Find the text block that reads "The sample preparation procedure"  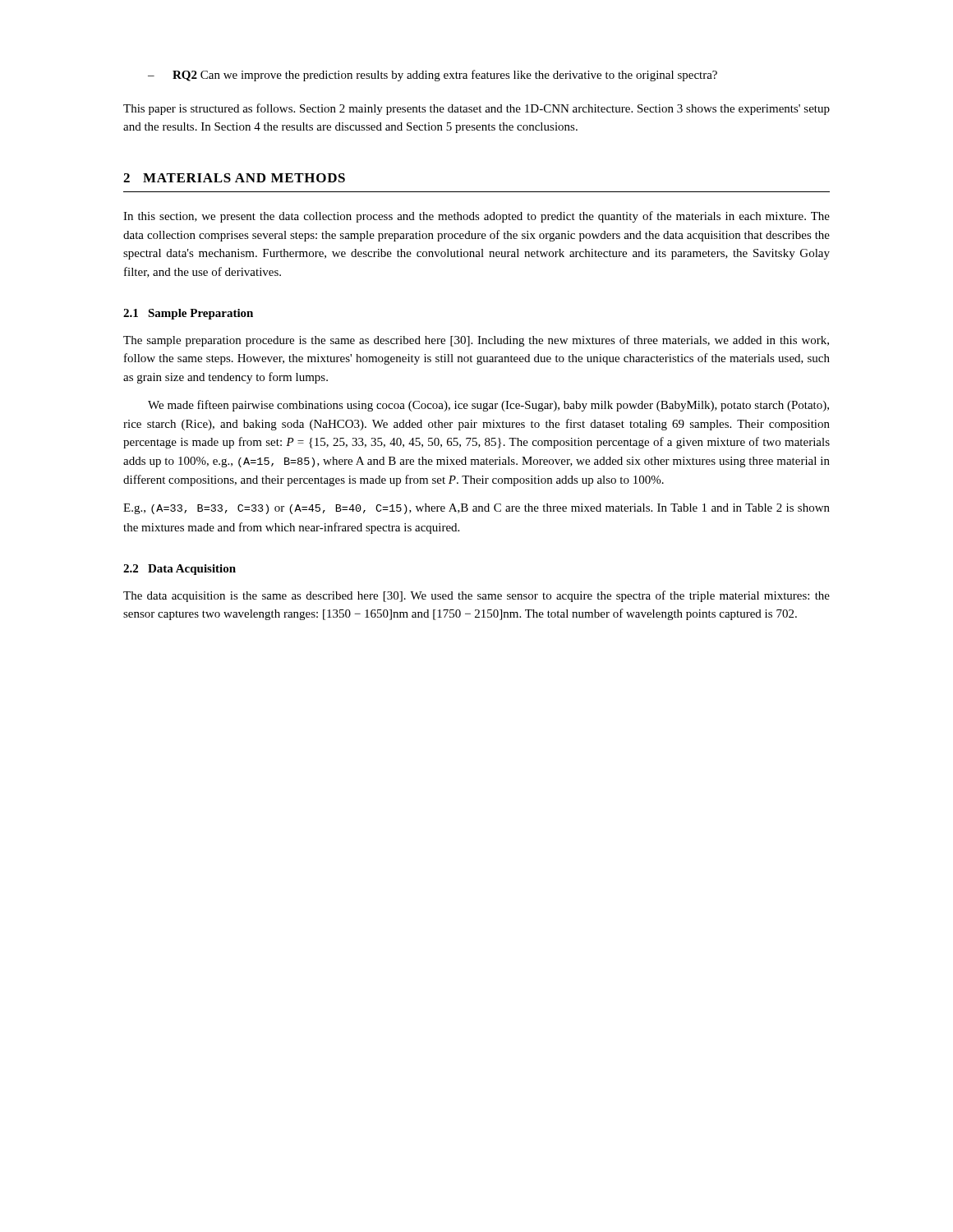(476, 358)
